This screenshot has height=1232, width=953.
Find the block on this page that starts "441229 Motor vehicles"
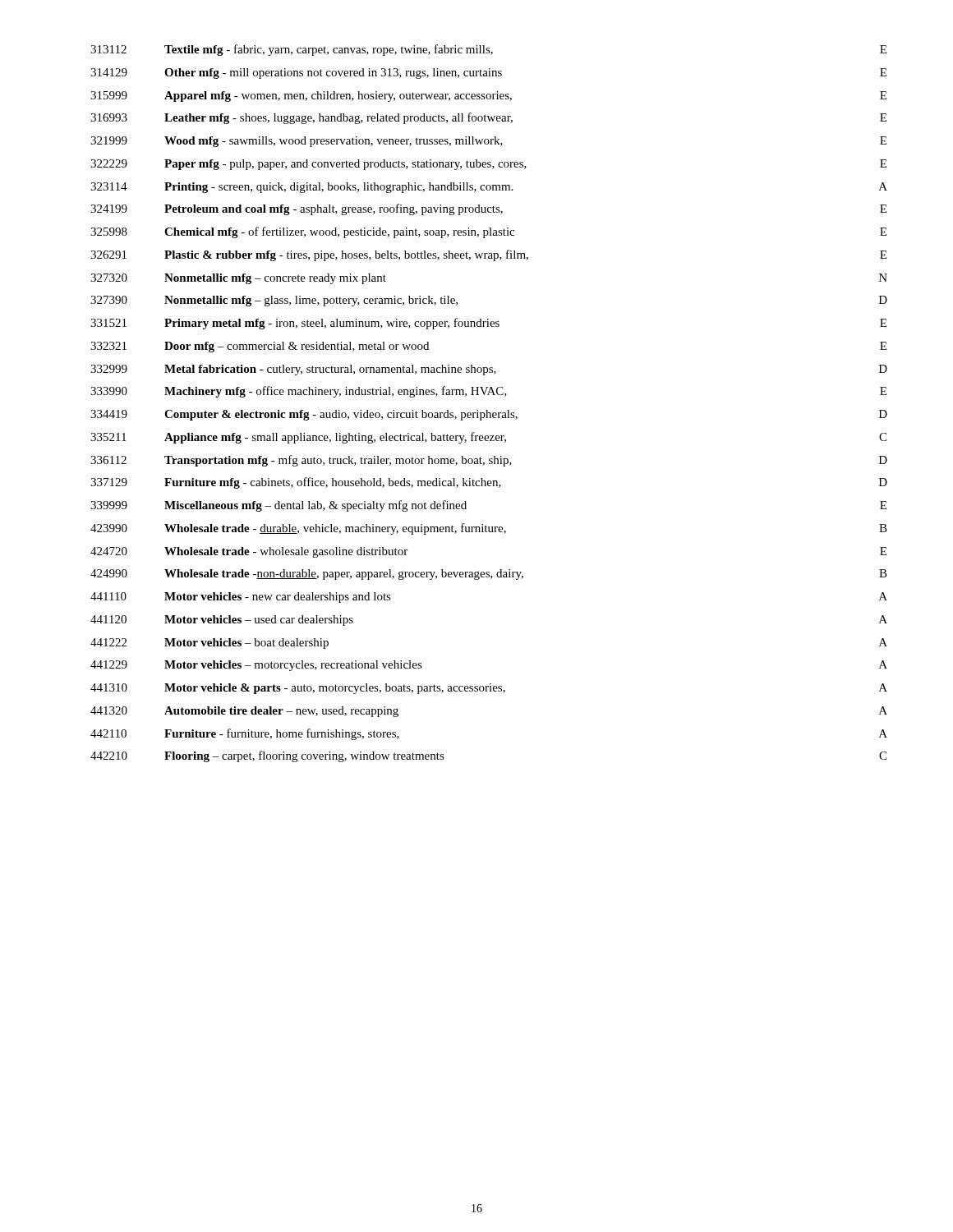[106, 666]
